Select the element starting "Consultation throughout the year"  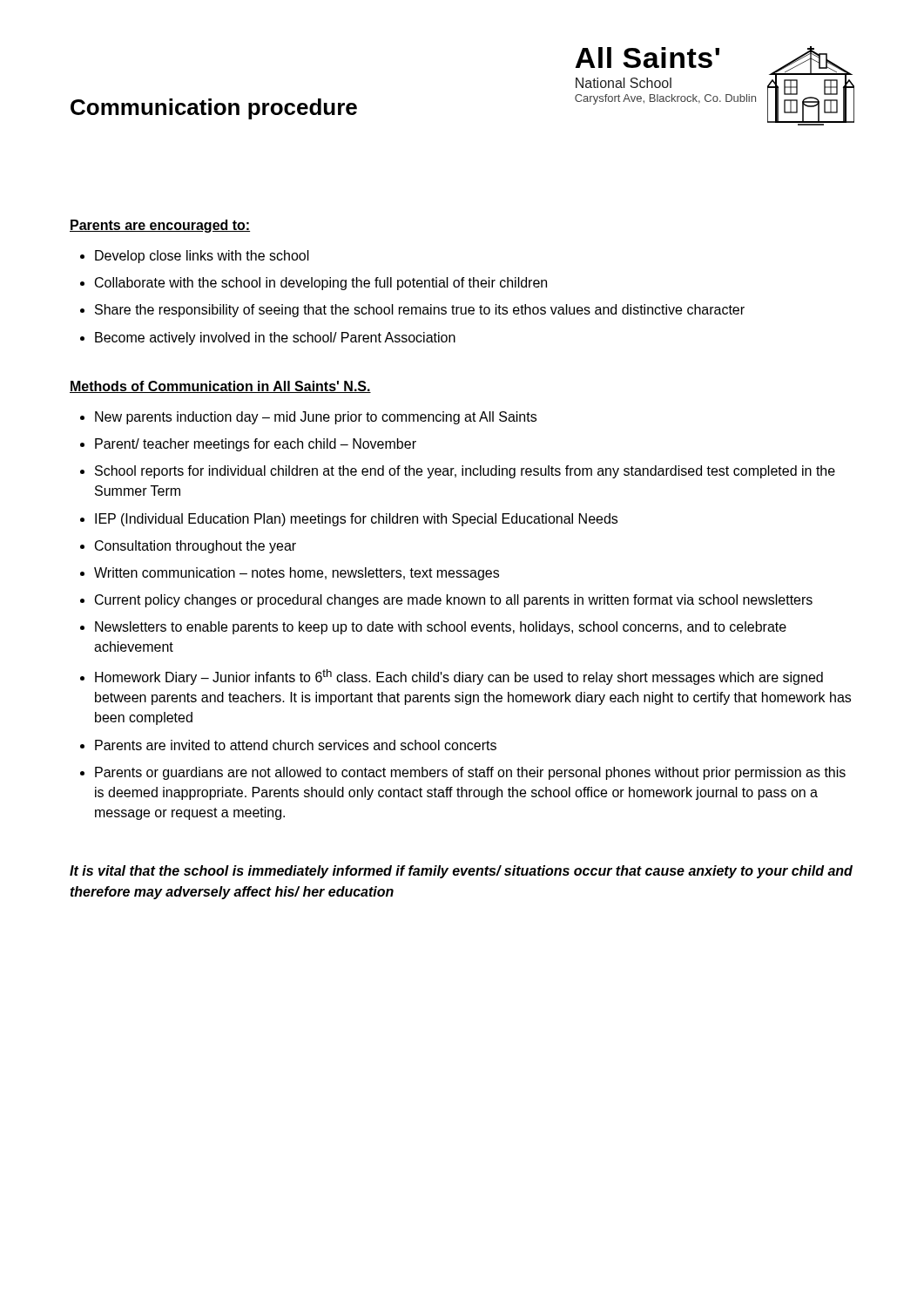tap(195, 546)
